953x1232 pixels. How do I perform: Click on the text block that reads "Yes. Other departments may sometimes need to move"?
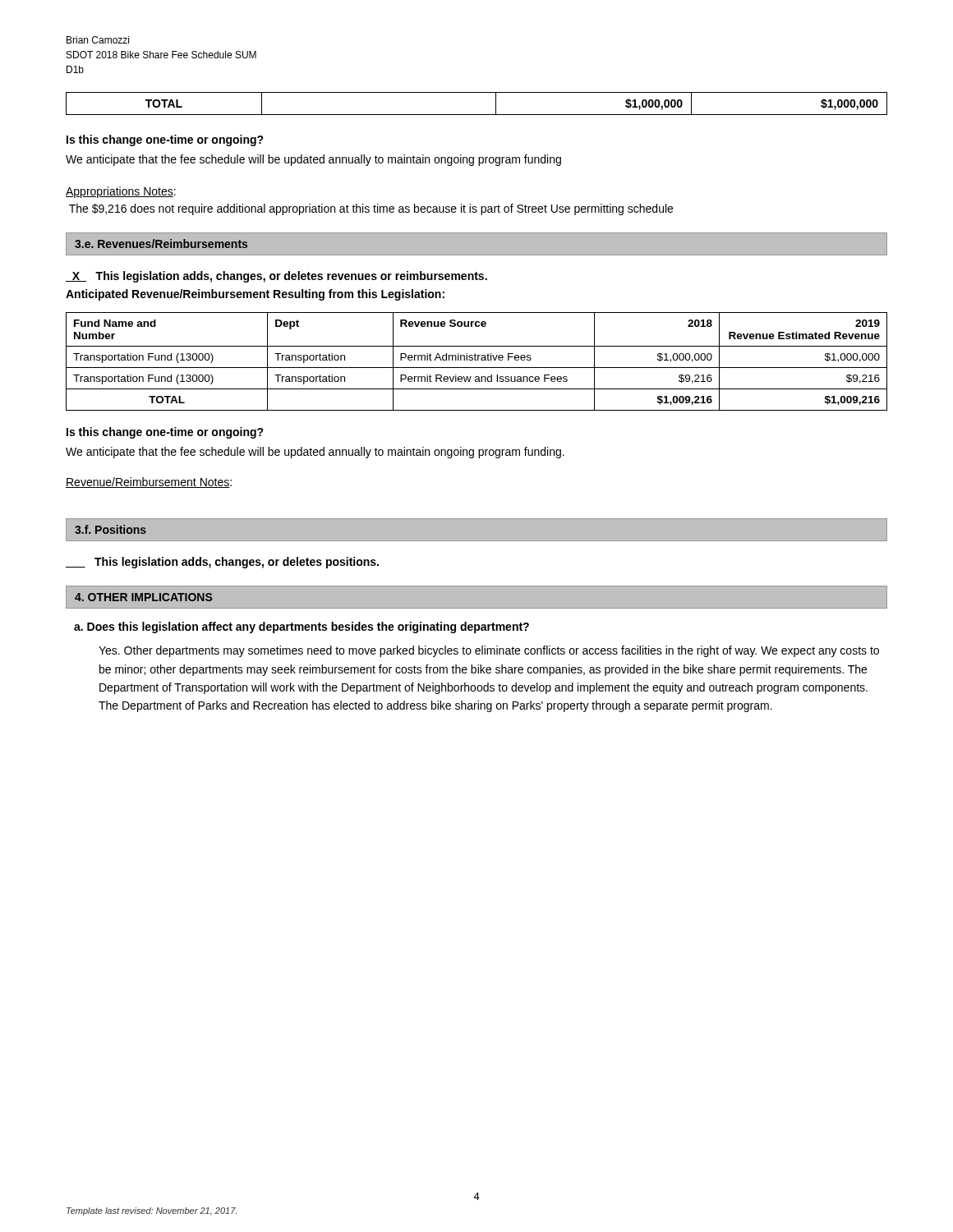[x=489, y=678]
